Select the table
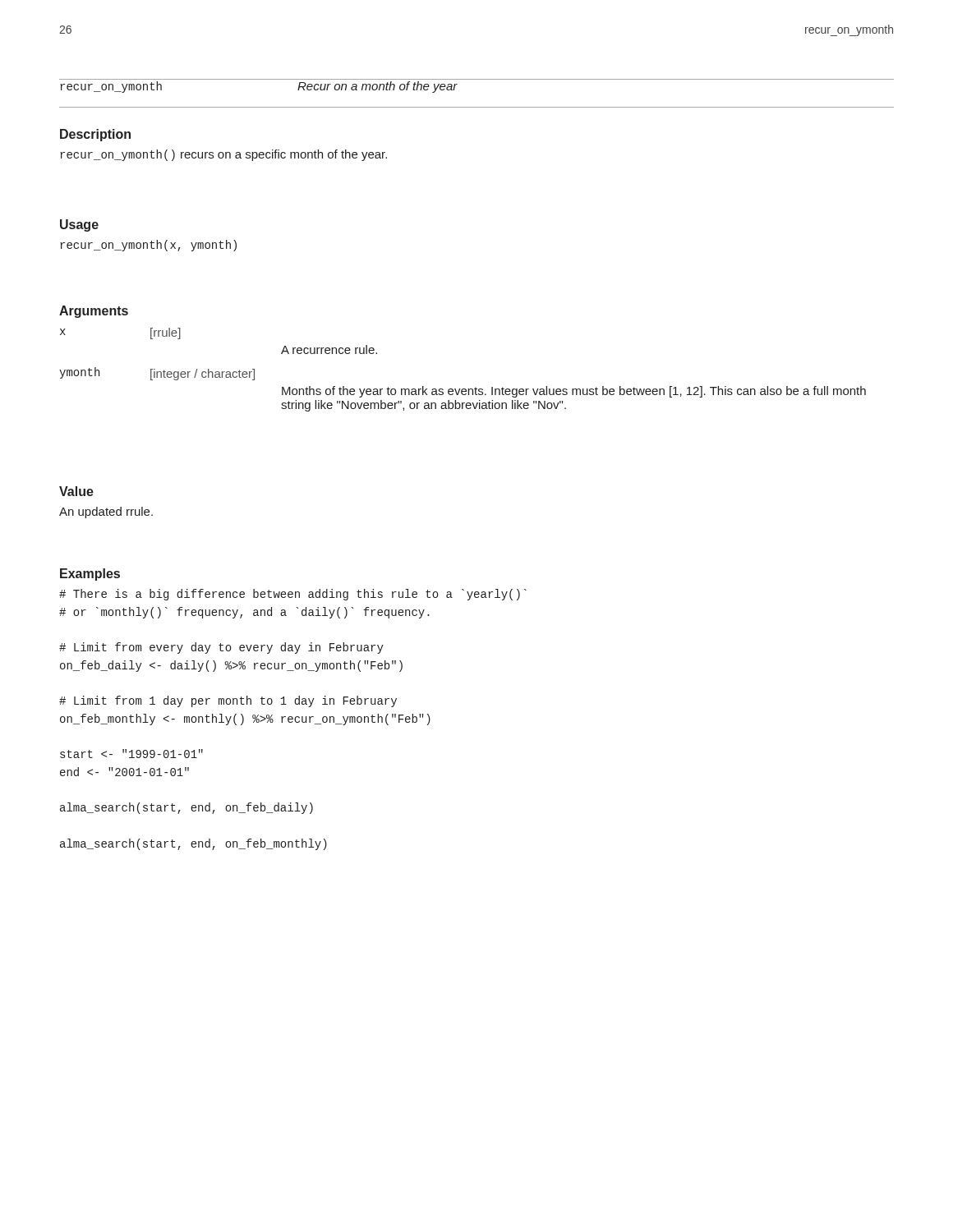The height and width of the screenshot is (1232, 953). (476, 368)
